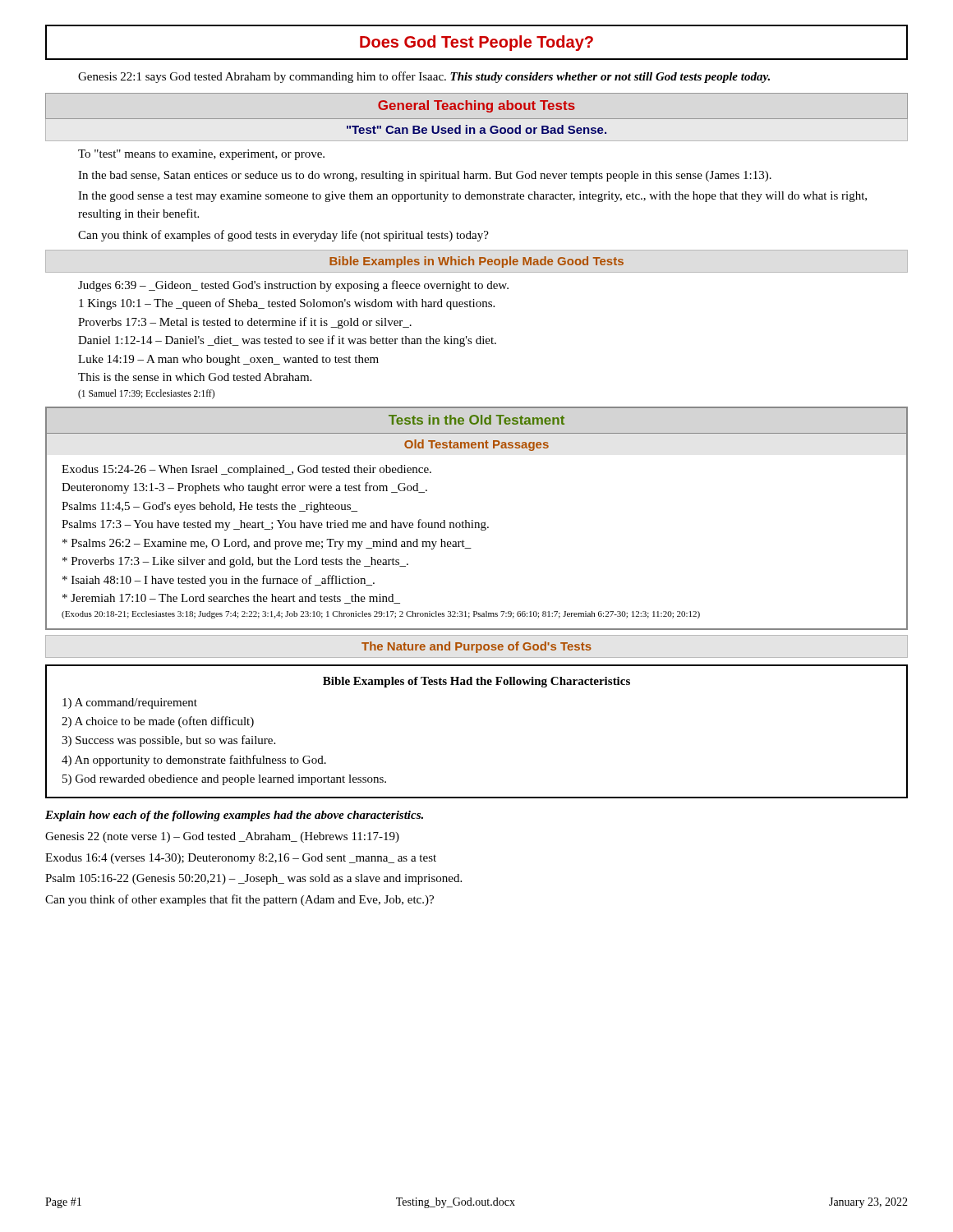Viewport: 953px width, 1232px height.
Task: Point to the element starting "Can you think of examples of good tests"
Action: (283, 235)
